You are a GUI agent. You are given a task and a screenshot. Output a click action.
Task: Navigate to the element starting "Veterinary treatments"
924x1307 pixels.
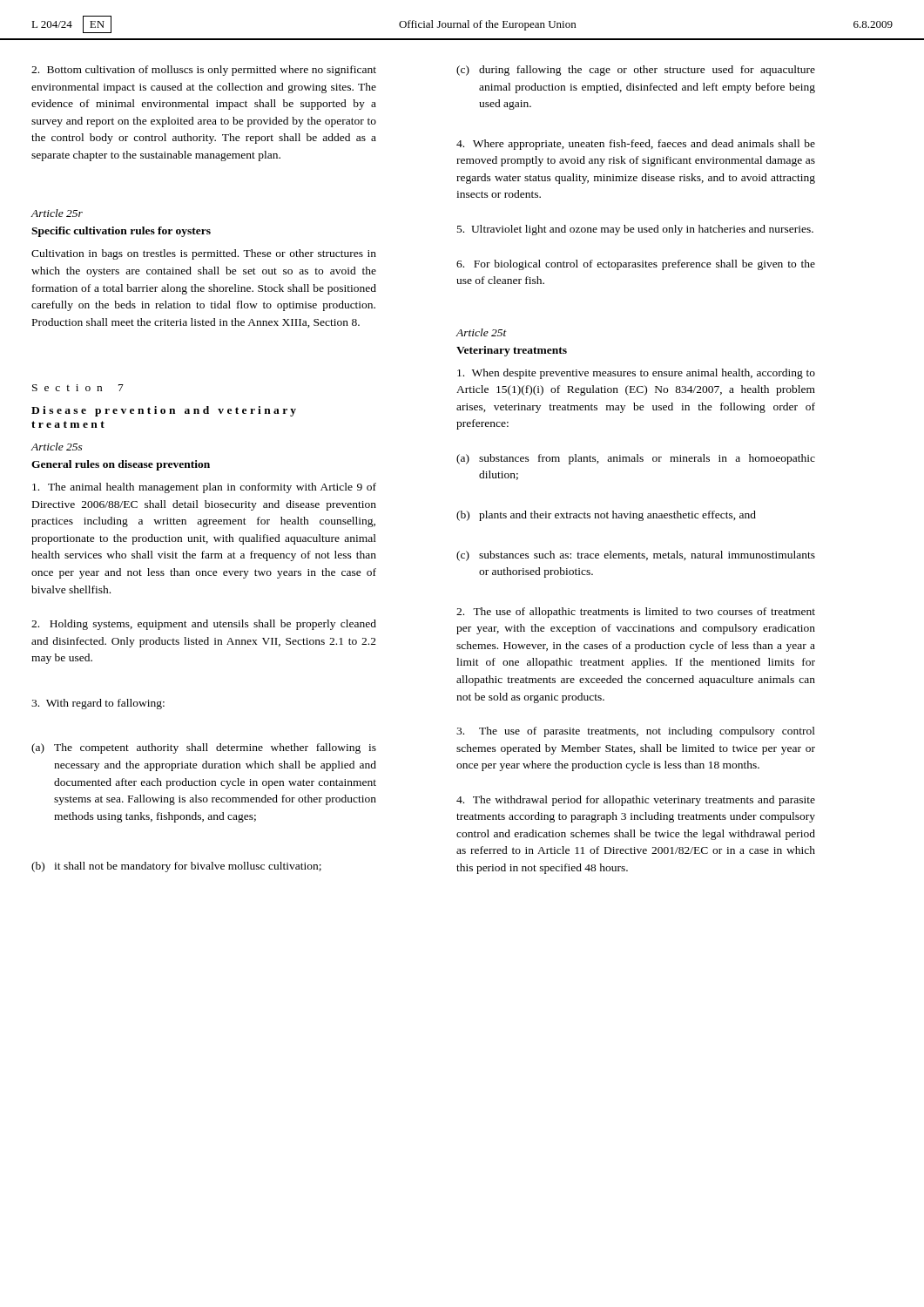(512, 349)
